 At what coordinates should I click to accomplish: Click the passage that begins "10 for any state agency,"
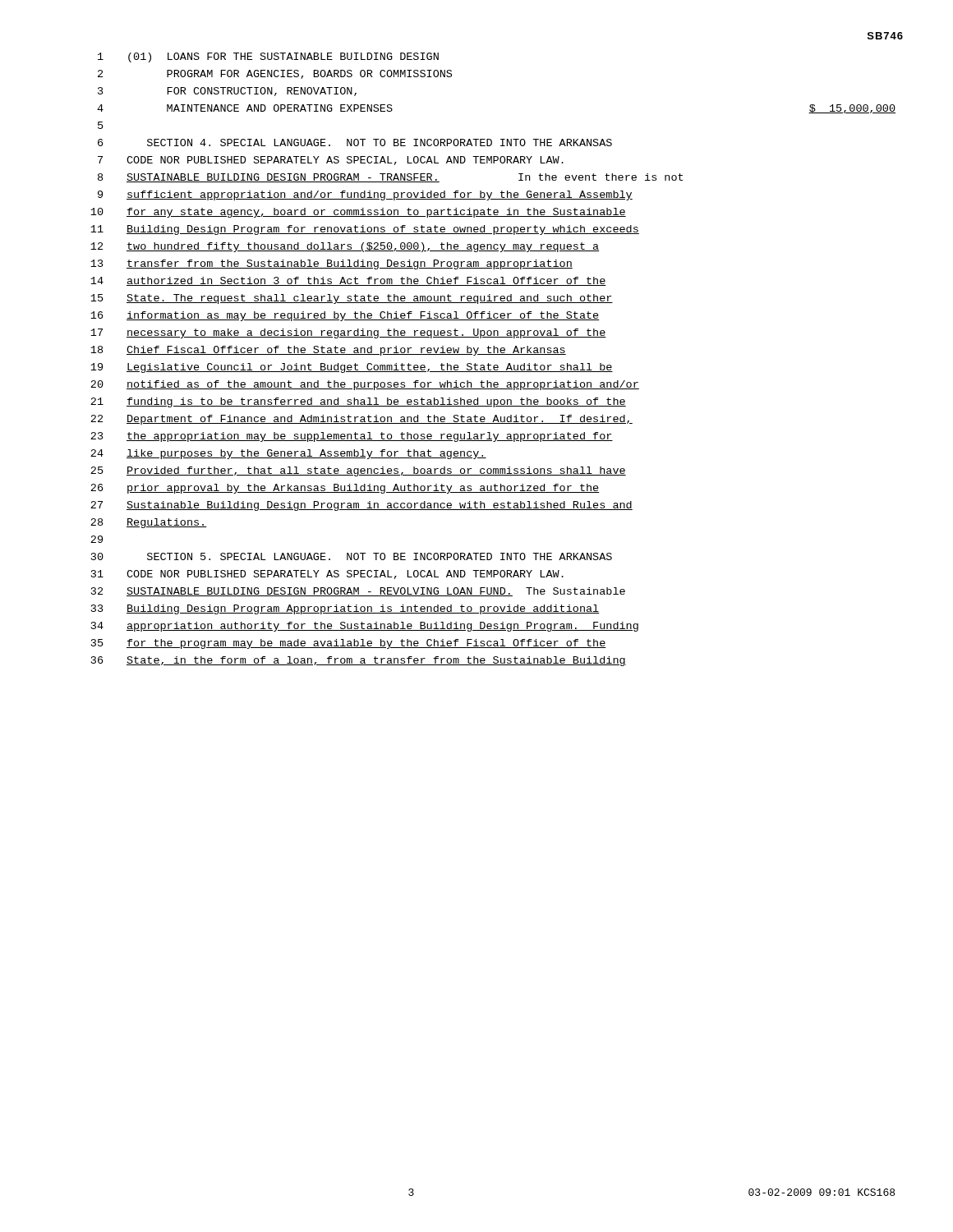tap(485, 213)
